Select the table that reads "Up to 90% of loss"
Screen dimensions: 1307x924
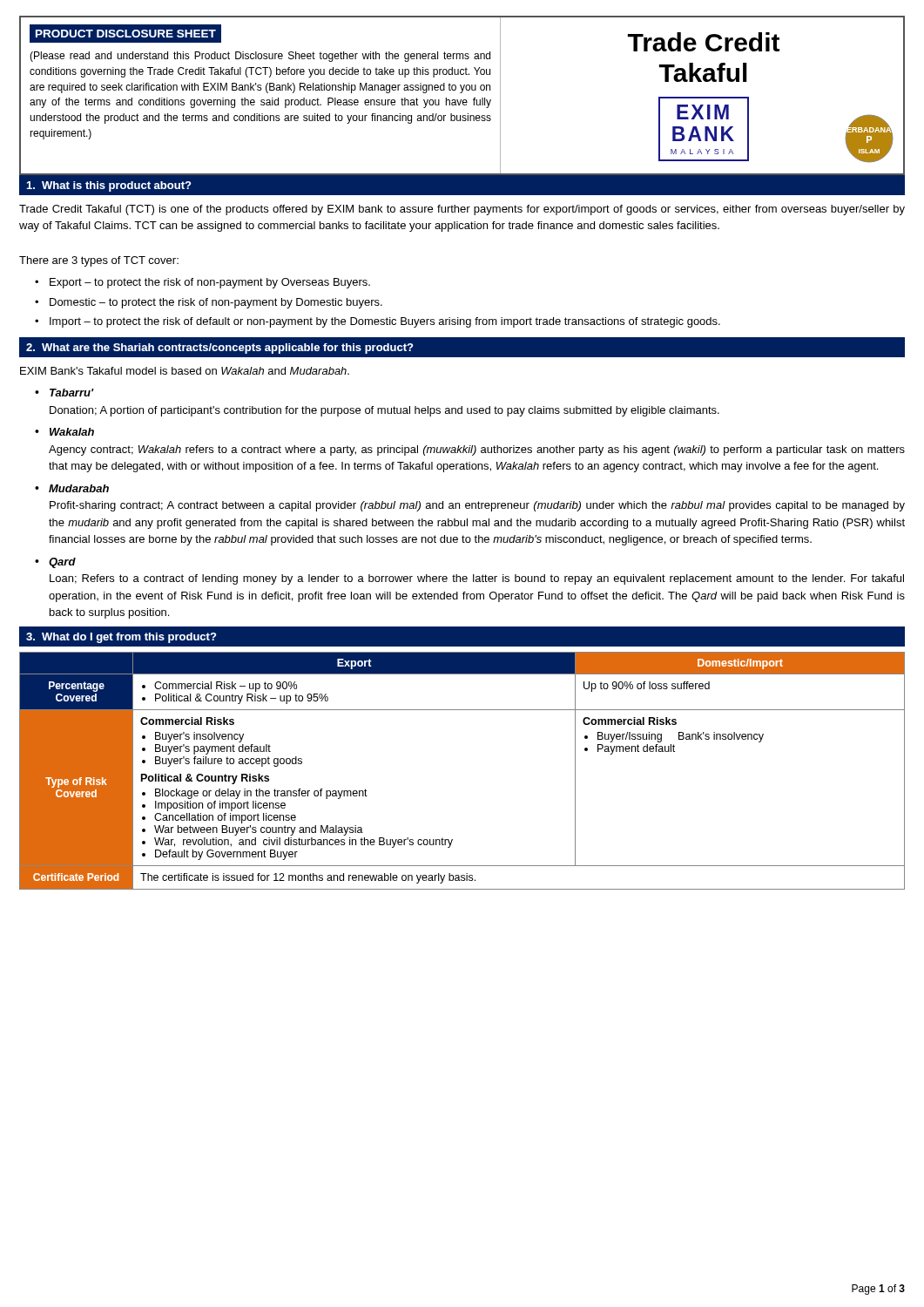pyautogui.click(x=462, y=771)
